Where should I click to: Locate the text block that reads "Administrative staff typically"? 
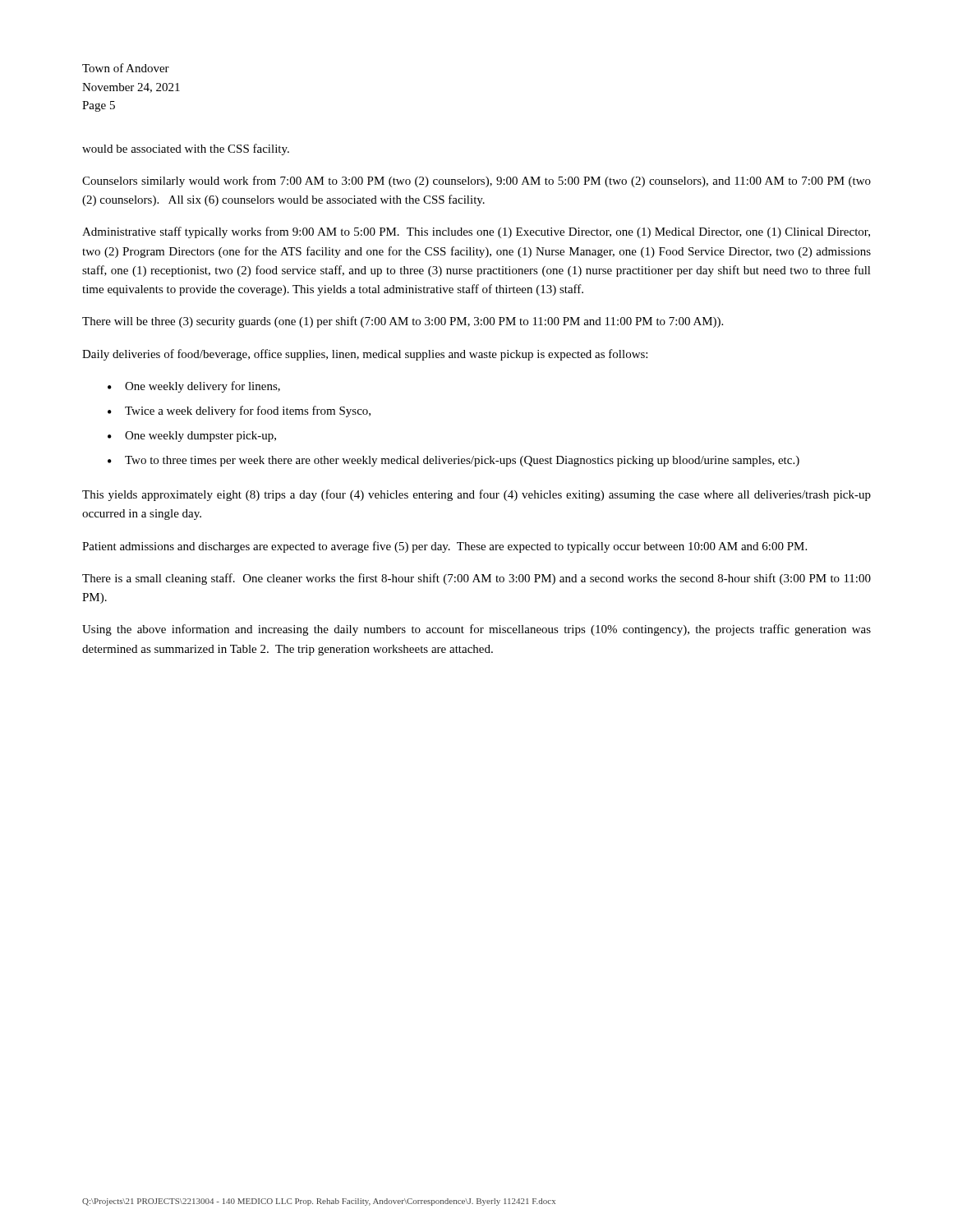[x=476, y=260]
